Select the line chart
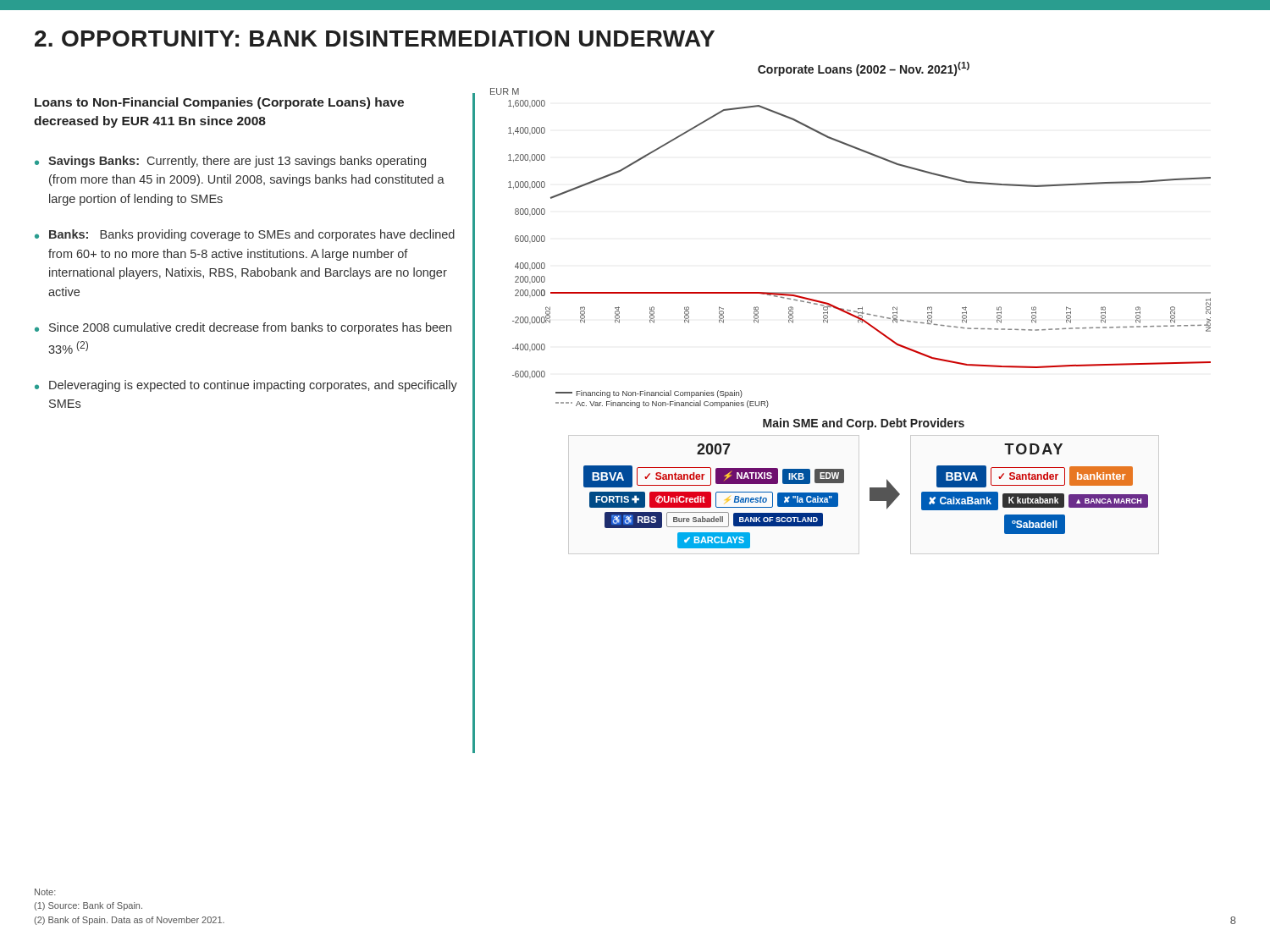 coord(864,234)
